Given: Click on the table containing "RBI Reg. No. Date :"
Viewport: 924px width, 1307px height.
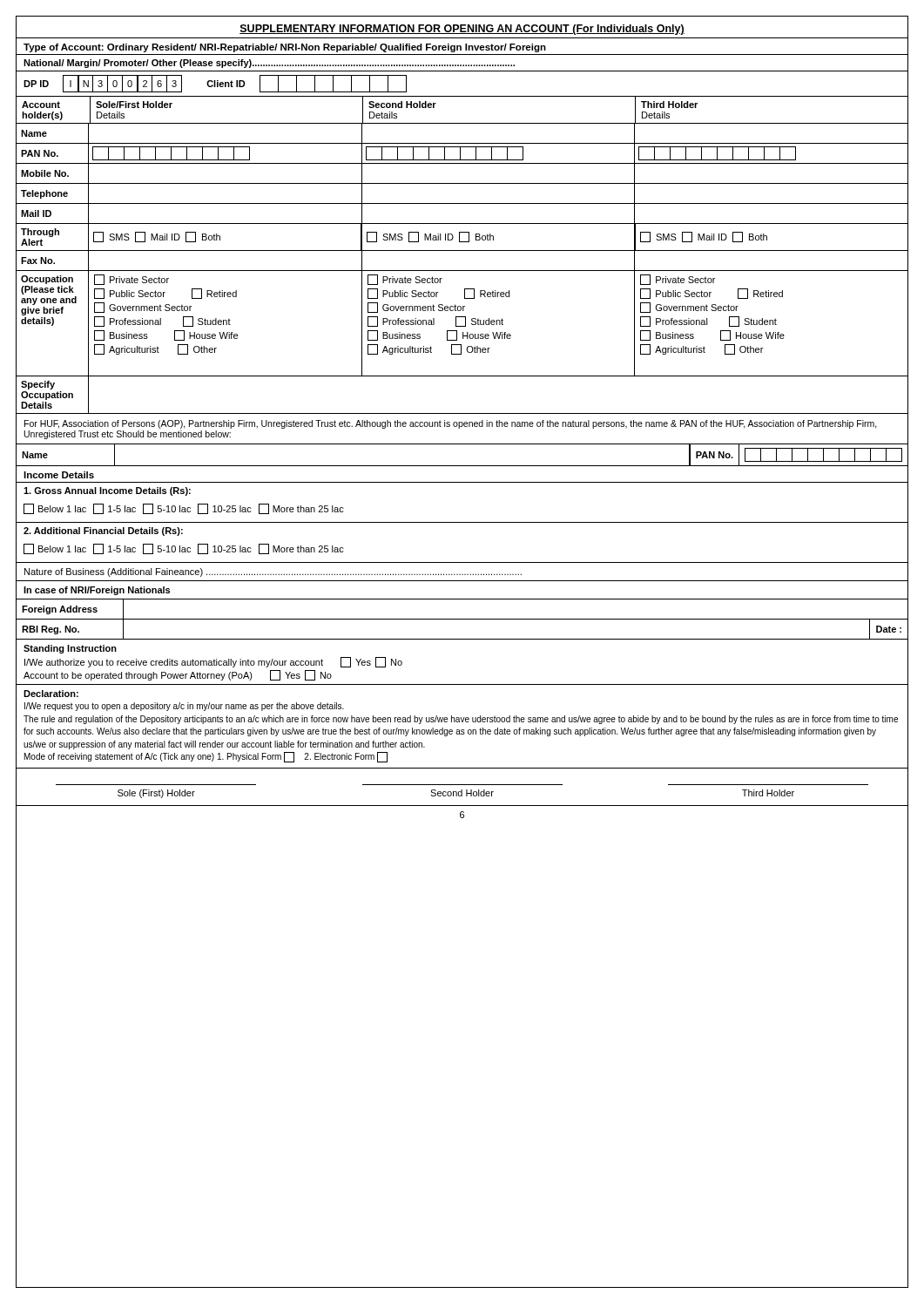Looking at the screenshot, I should (462, 630).
